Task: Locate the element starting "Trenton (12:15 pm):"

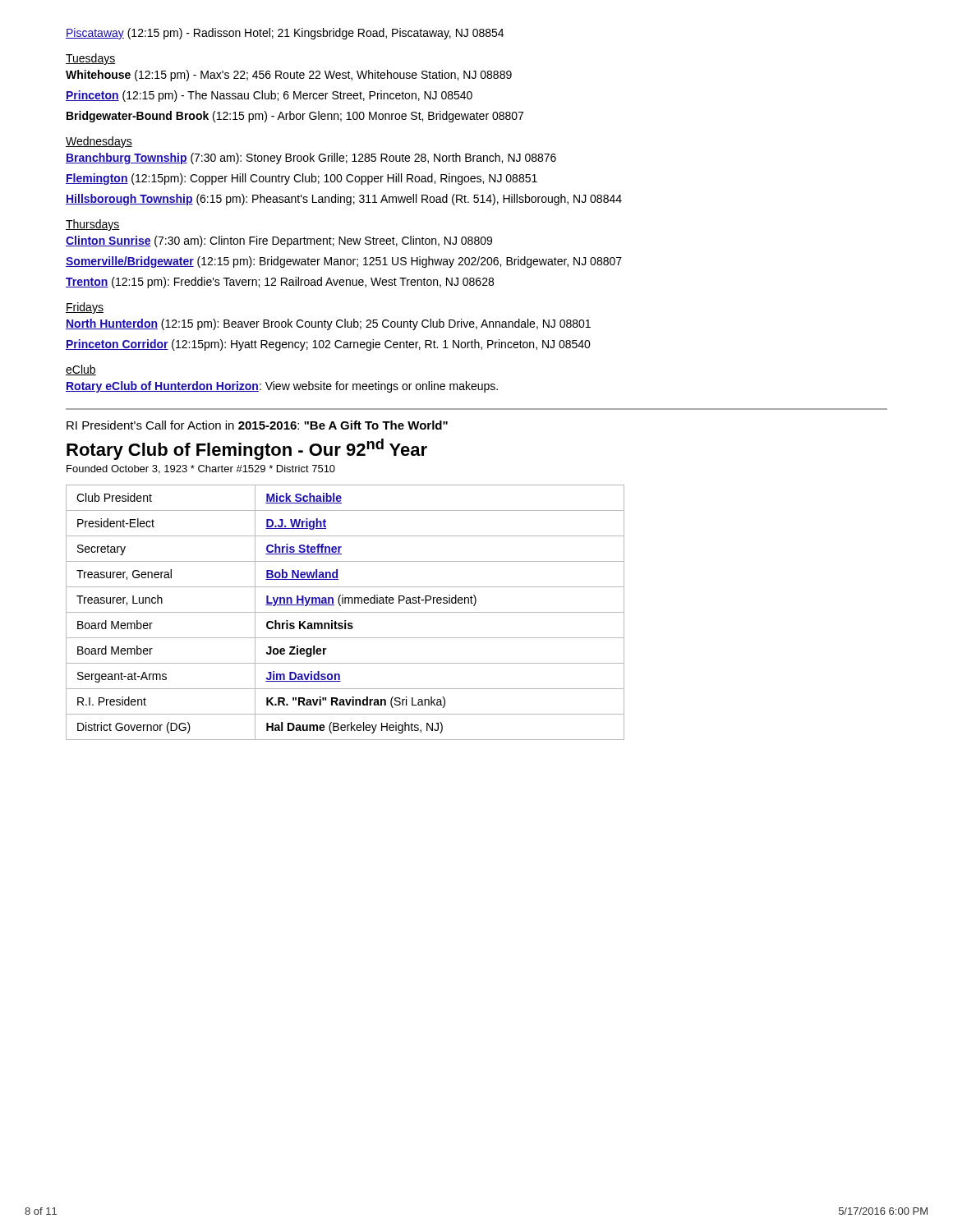Action: tap(280, 282)
